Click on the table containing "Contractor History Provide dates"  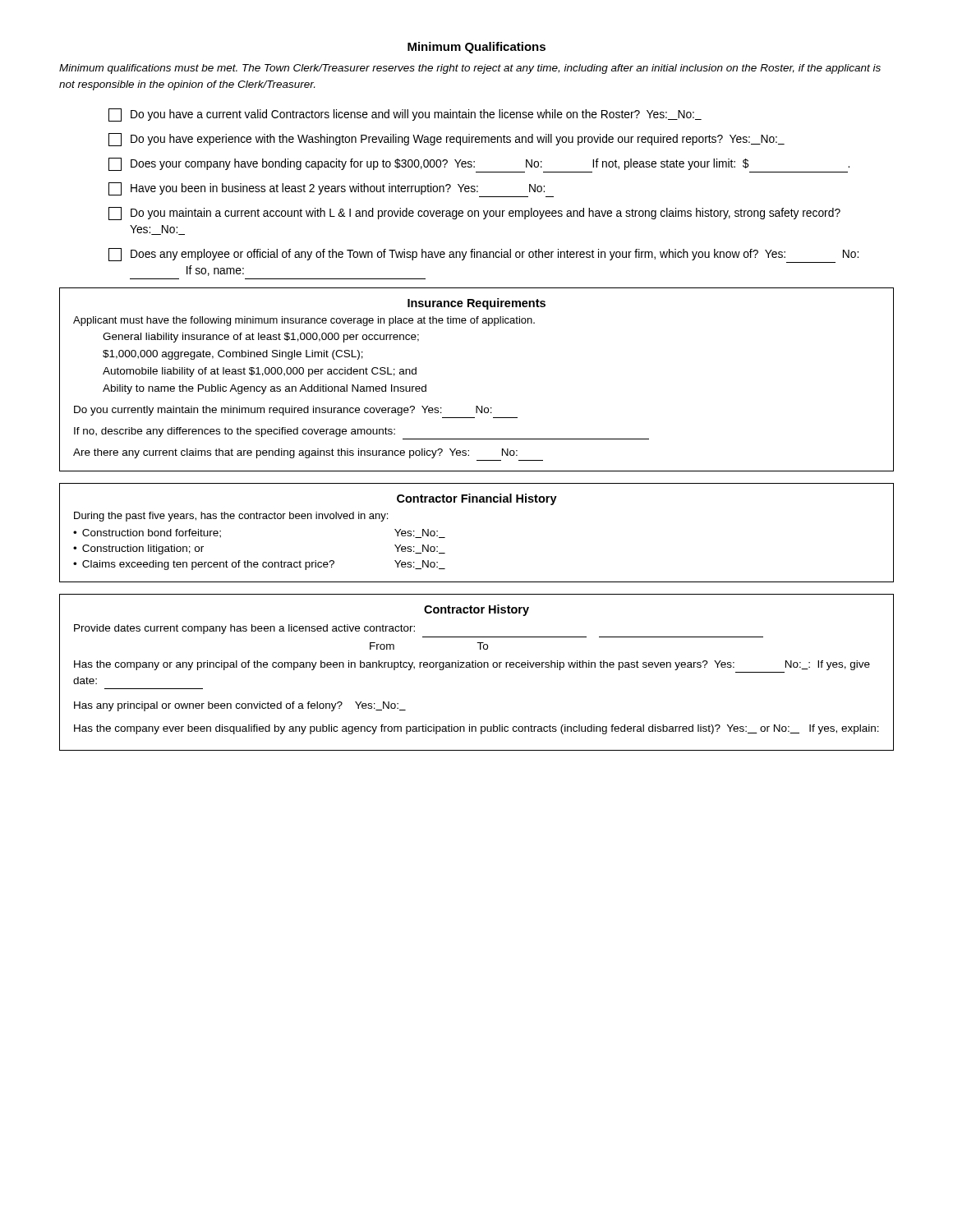coord(476,672)
